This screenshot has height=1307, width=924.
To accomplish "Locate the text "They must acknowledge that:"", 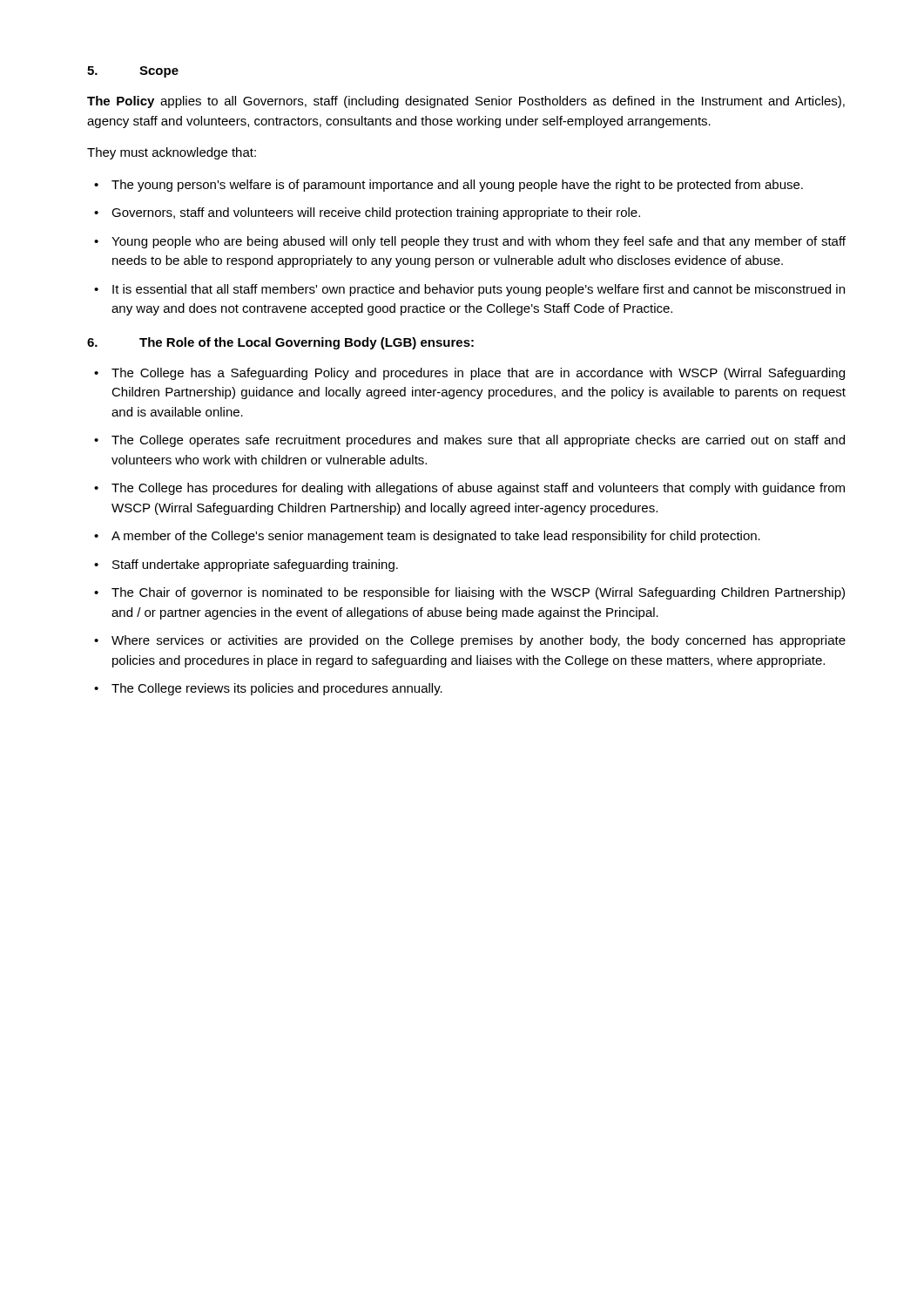I will point(172,152).
